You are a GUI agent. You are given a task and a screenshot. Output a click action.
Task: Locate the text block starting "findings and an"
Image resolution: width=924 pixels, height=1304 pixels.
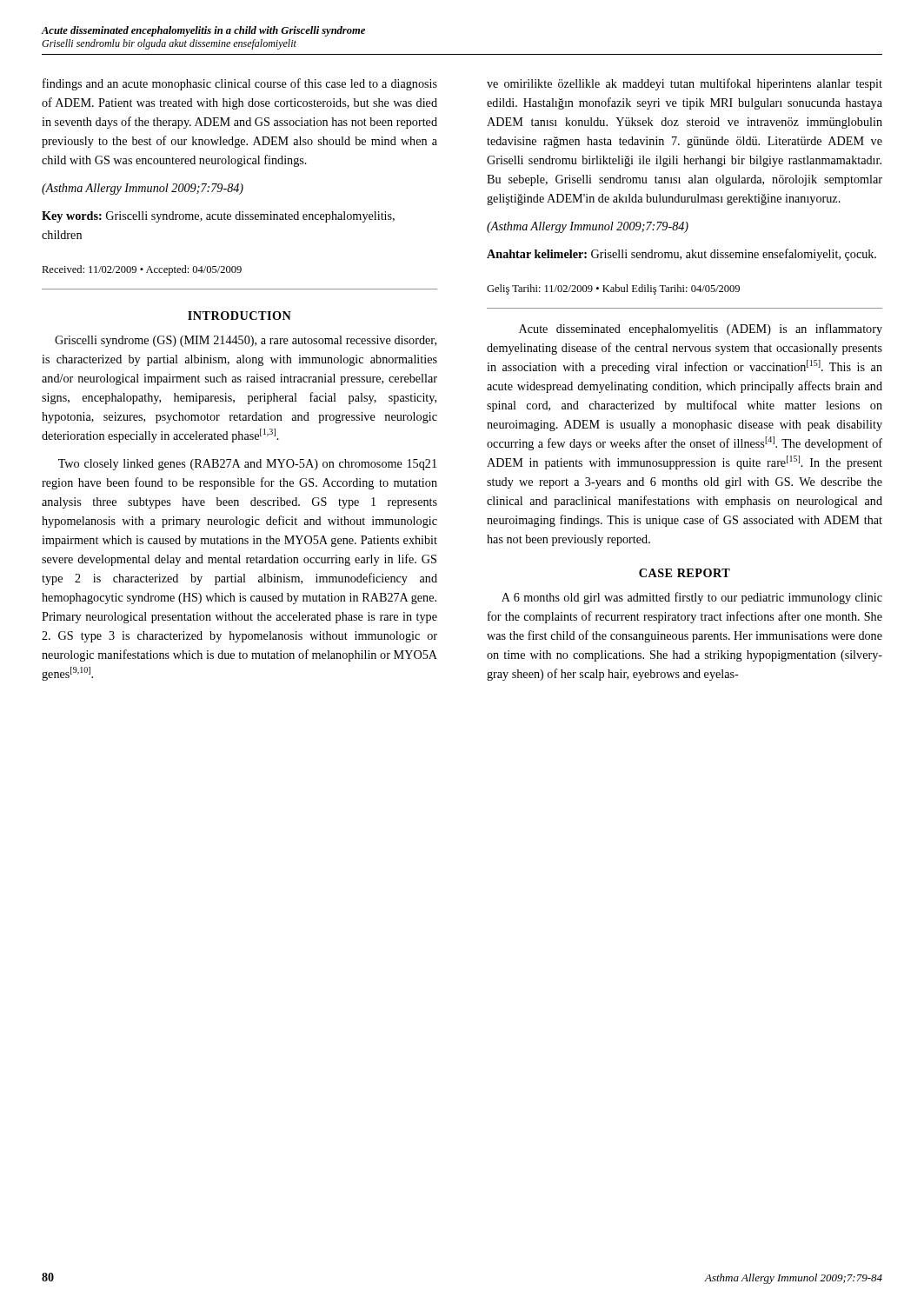click(x=240, y=122)
